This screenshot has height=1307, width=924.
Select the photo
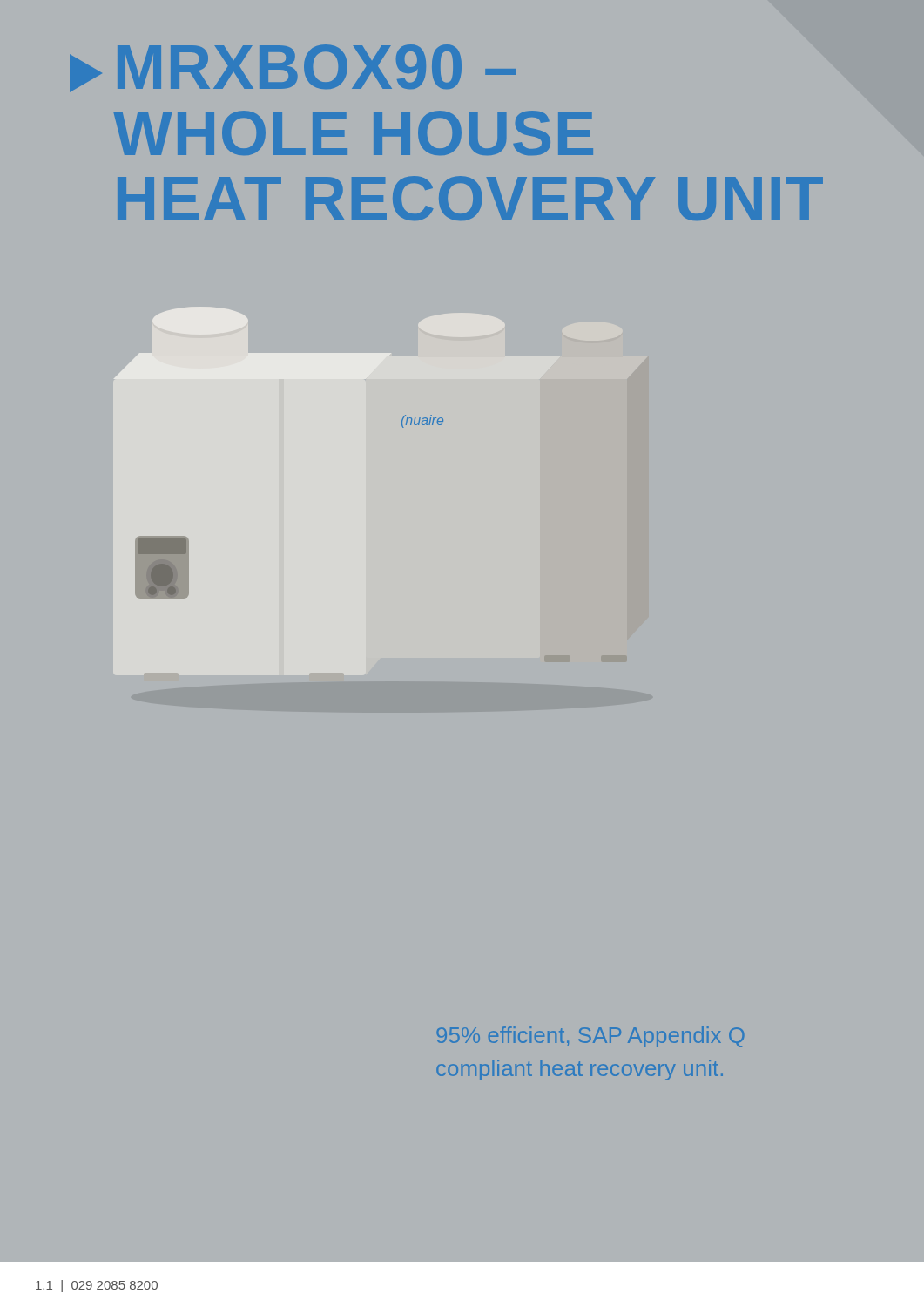[x=392, y=505]
